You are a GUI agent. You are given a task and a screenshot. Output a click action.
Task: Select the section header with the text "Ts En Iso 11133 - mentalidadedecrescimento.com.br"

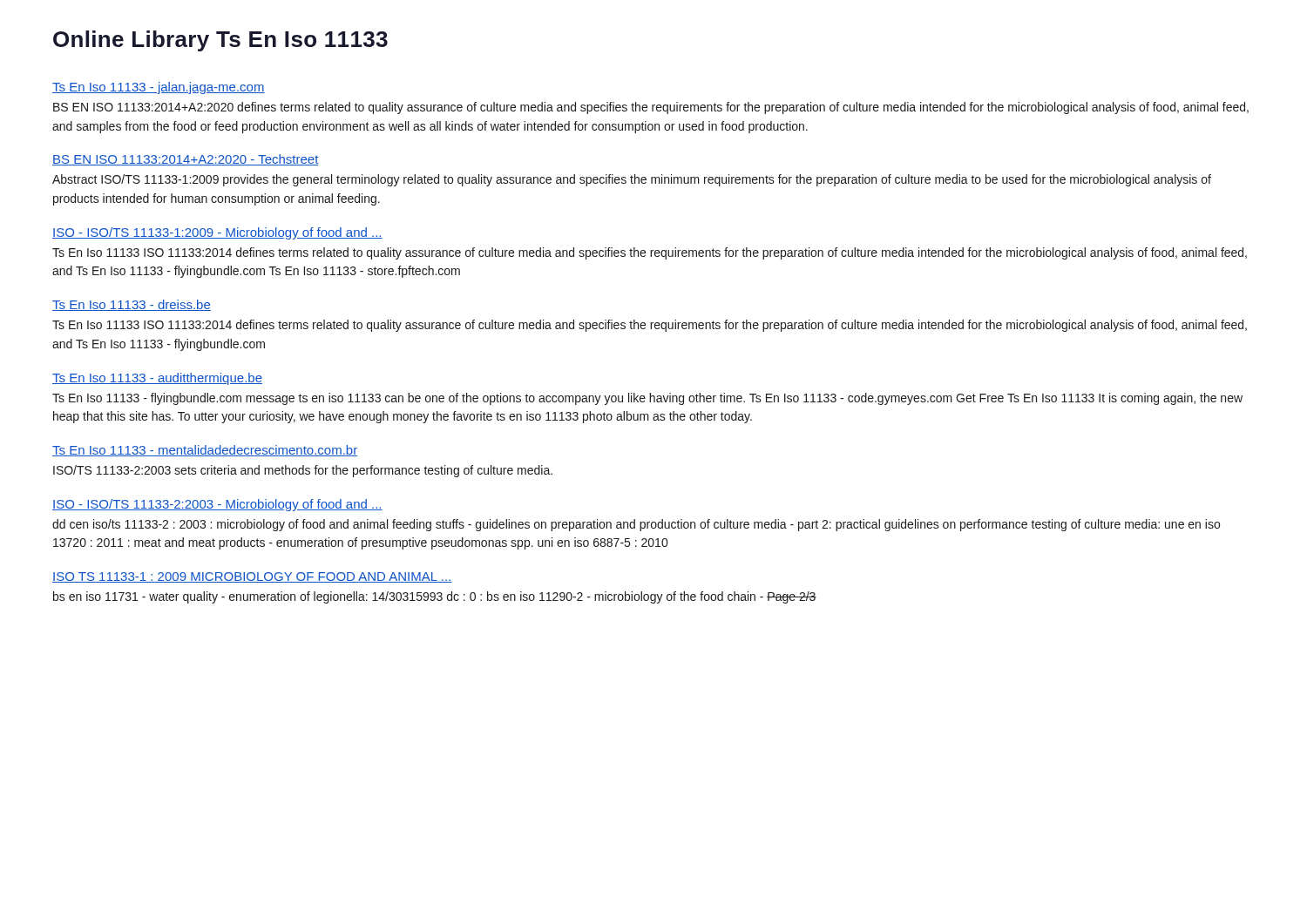205,450
